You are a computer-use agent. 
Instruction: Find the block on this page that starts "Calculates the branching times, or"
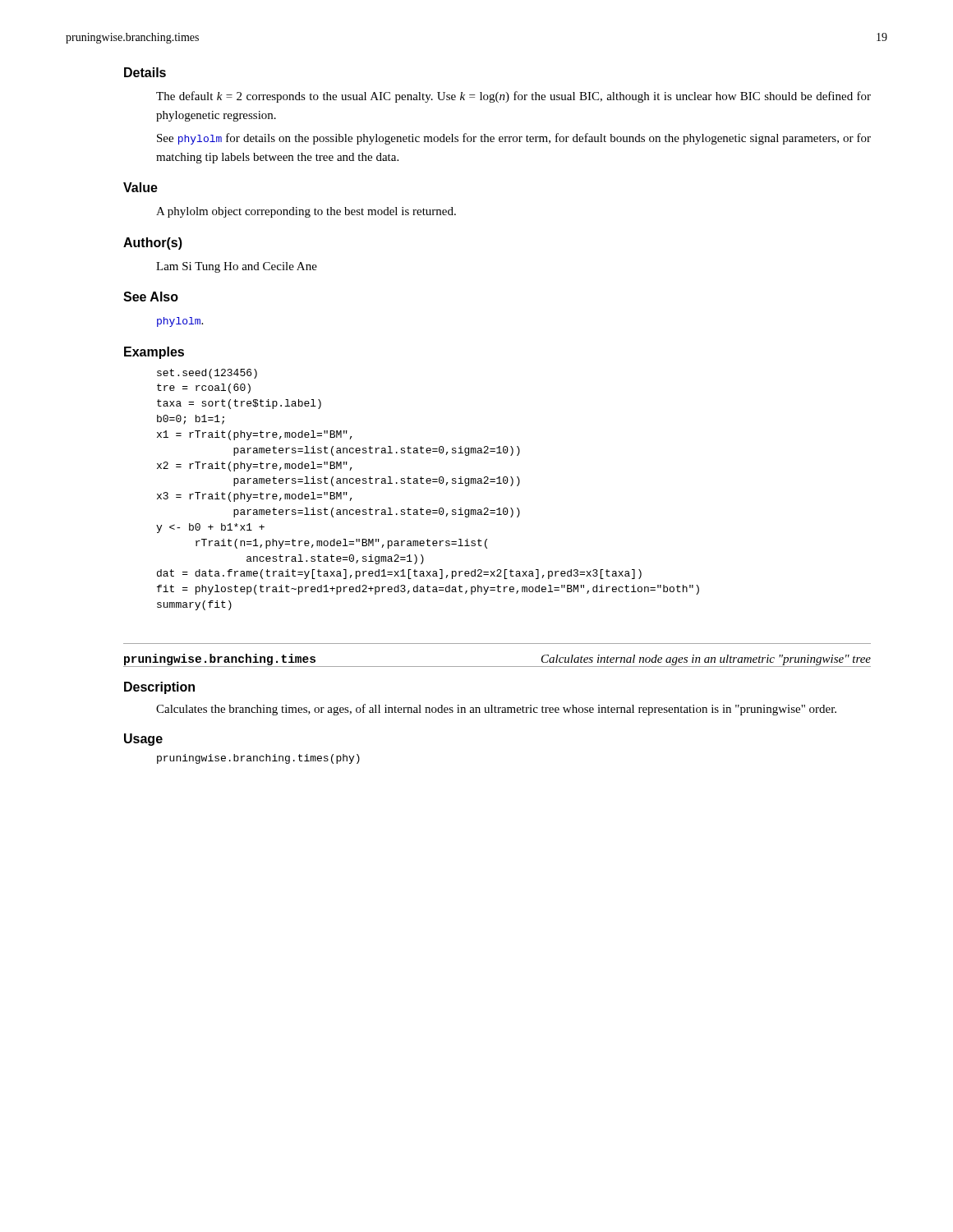497,709
